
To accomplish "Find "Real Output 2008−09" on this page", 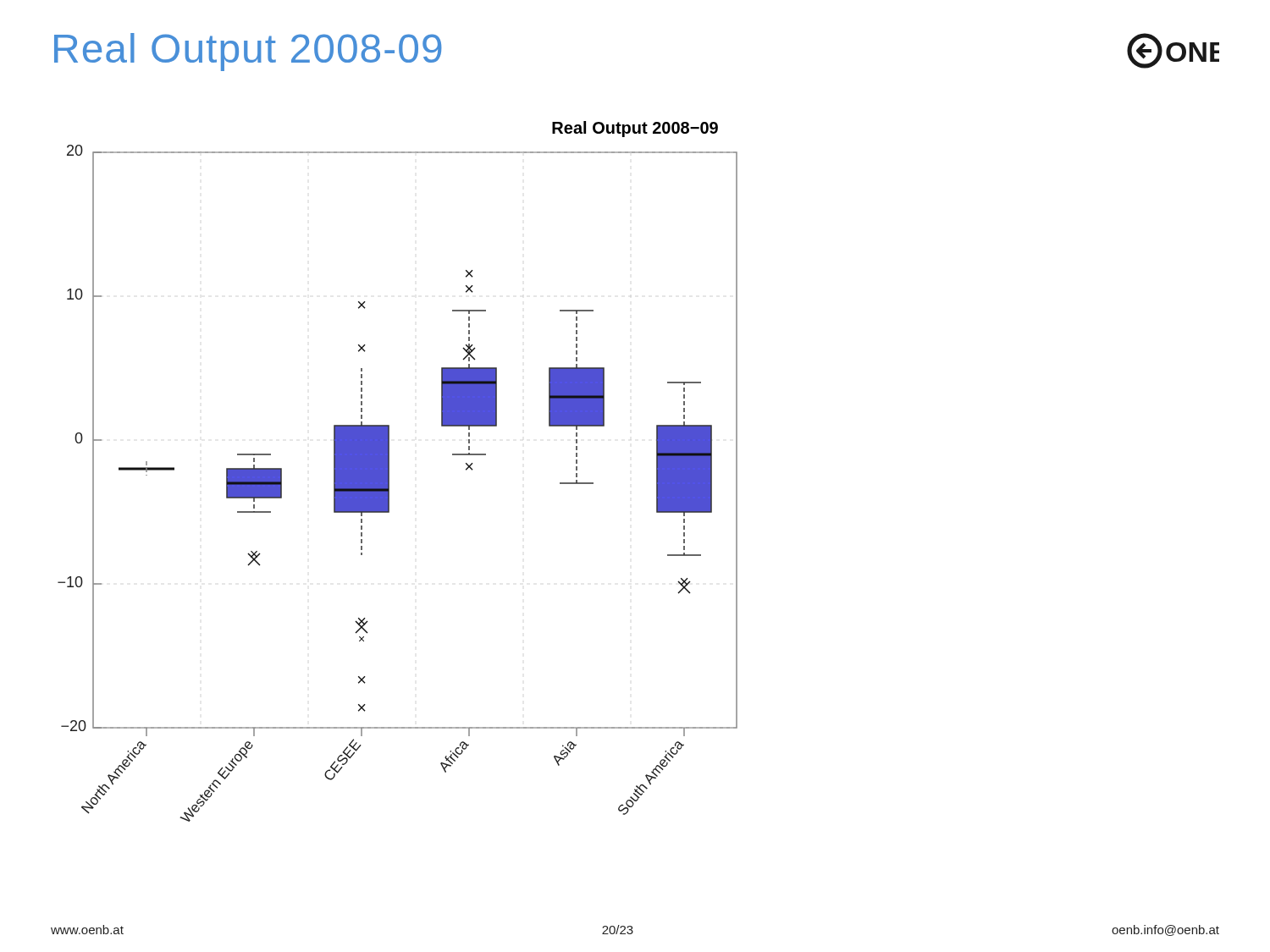I will click(x=635, y=128).
